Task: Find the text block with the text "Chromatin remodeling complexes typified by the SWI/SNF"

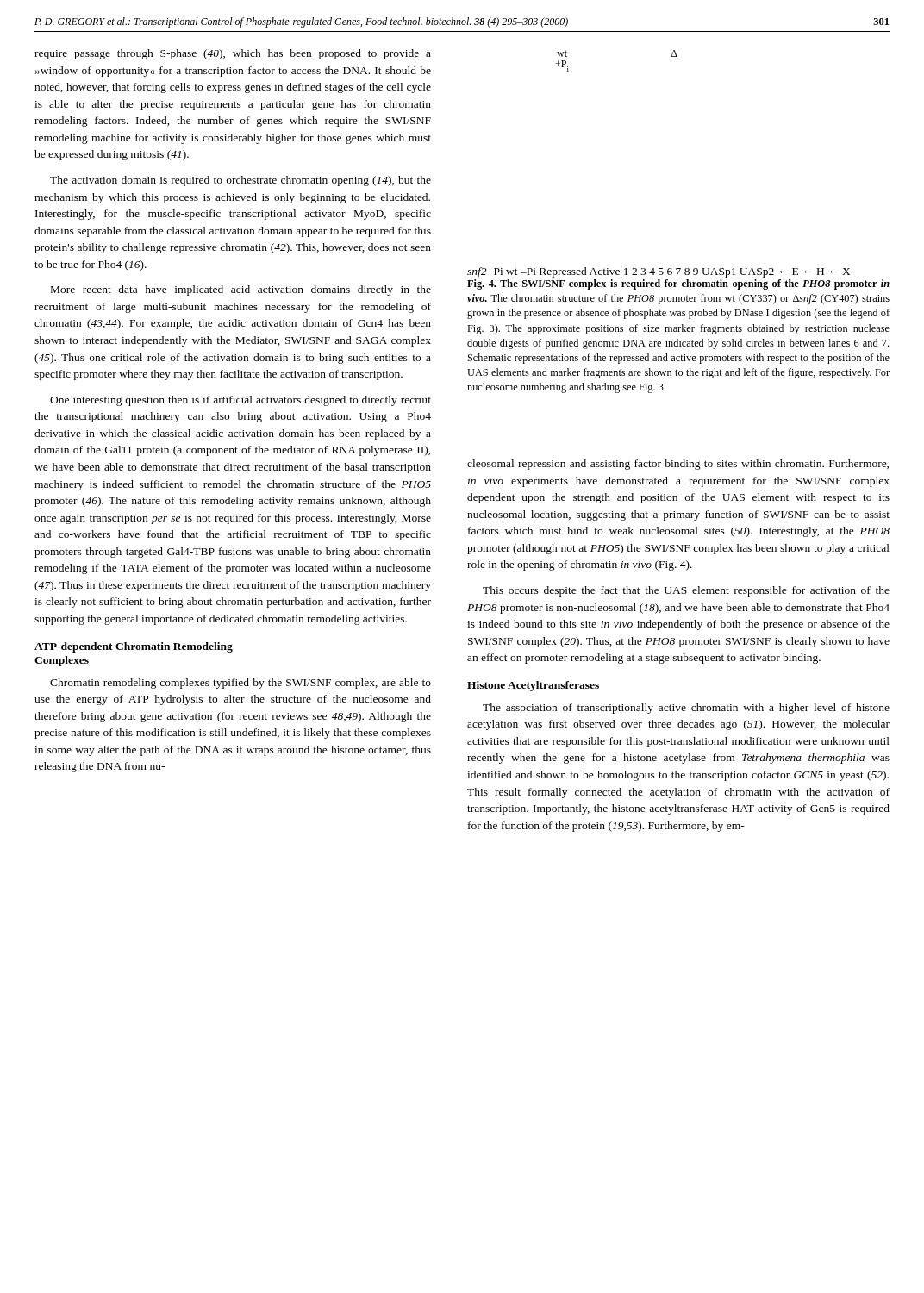Action: pyautogui.click(x=233, y=724)
